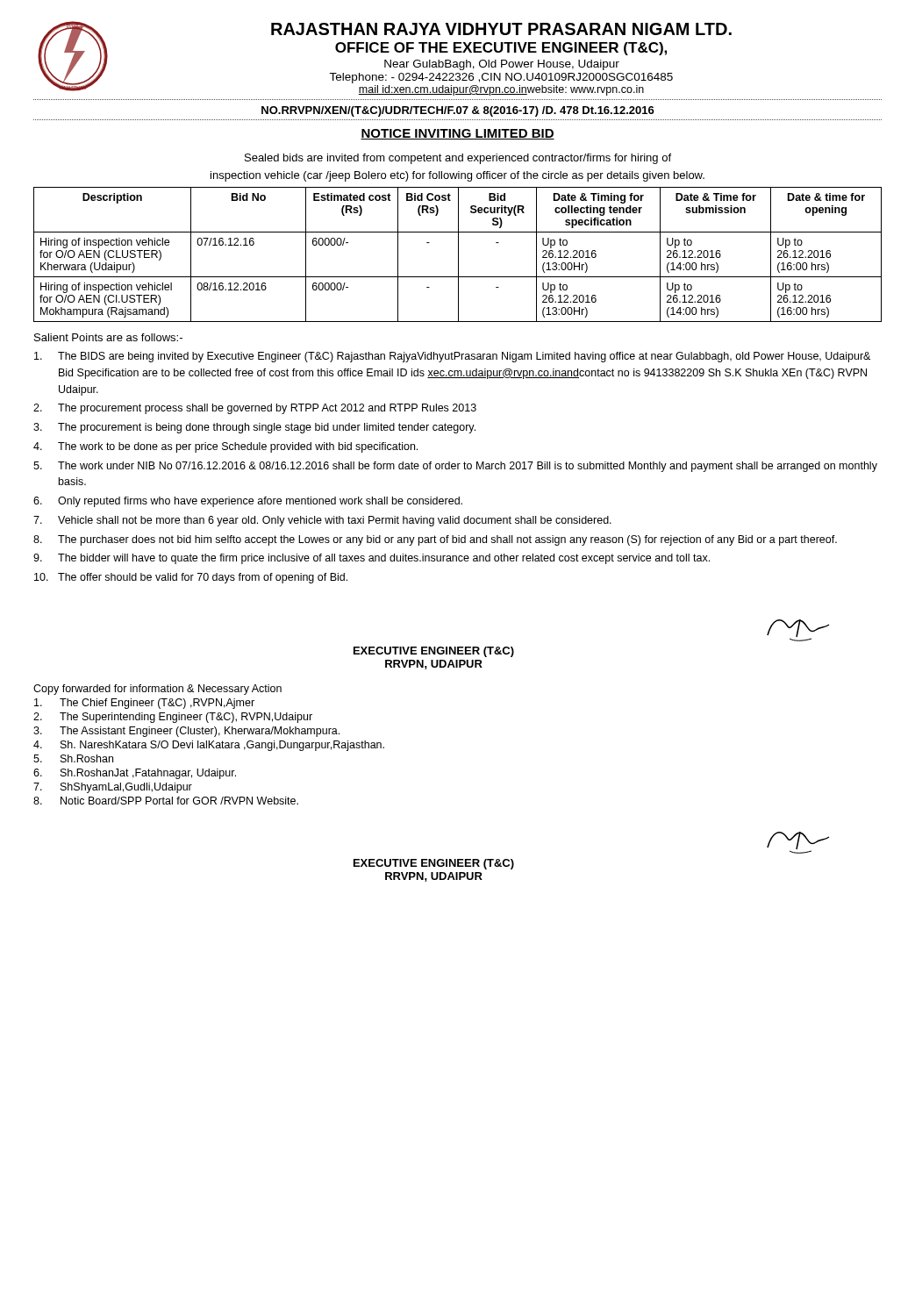
Task: Navigate to the block starting "Copy forwarded for information & Necessary"
Action: [x=158, y=688]
